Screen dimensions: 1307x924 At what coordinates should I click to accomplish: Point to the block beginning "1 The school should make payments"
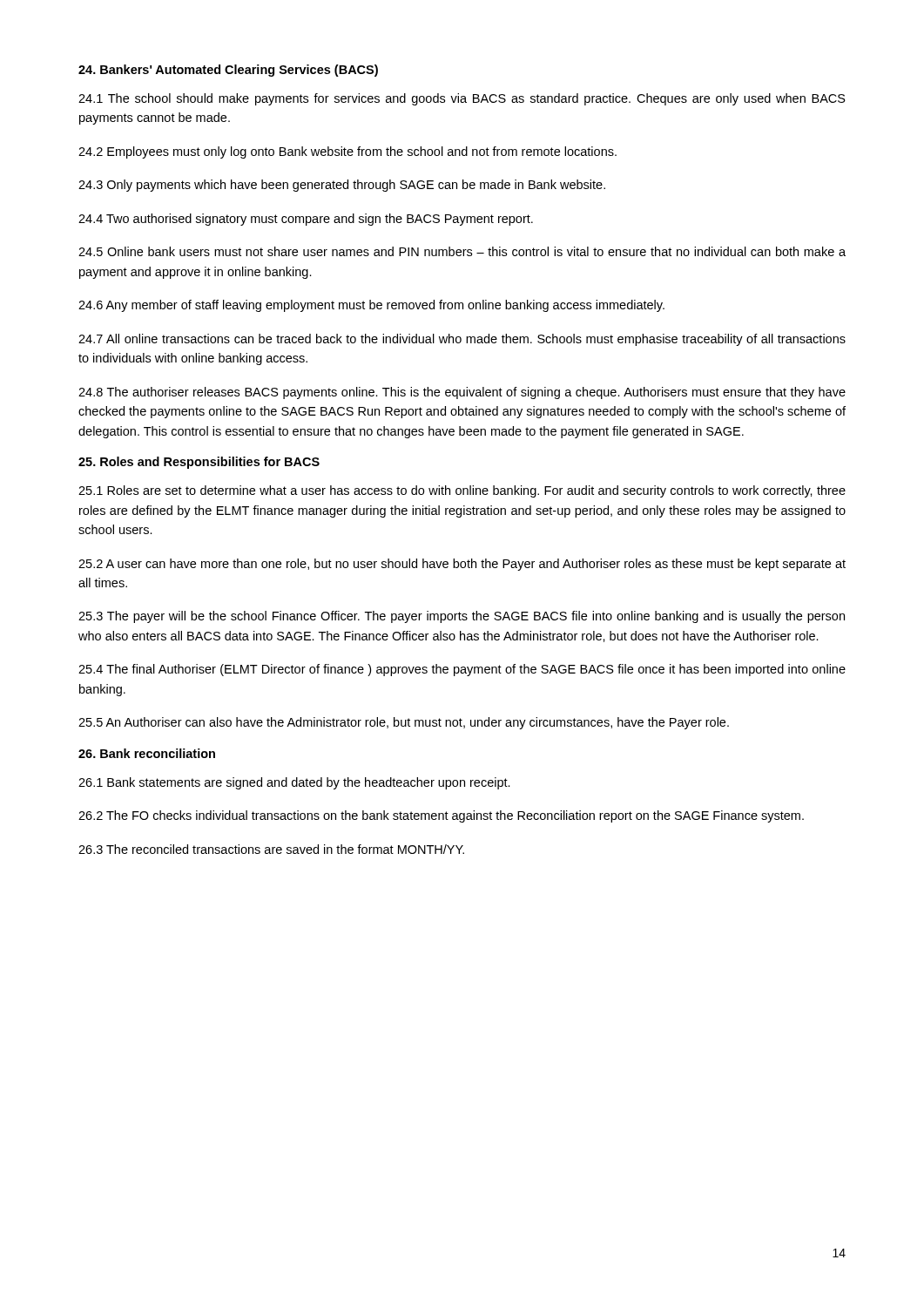click(462, 108)
